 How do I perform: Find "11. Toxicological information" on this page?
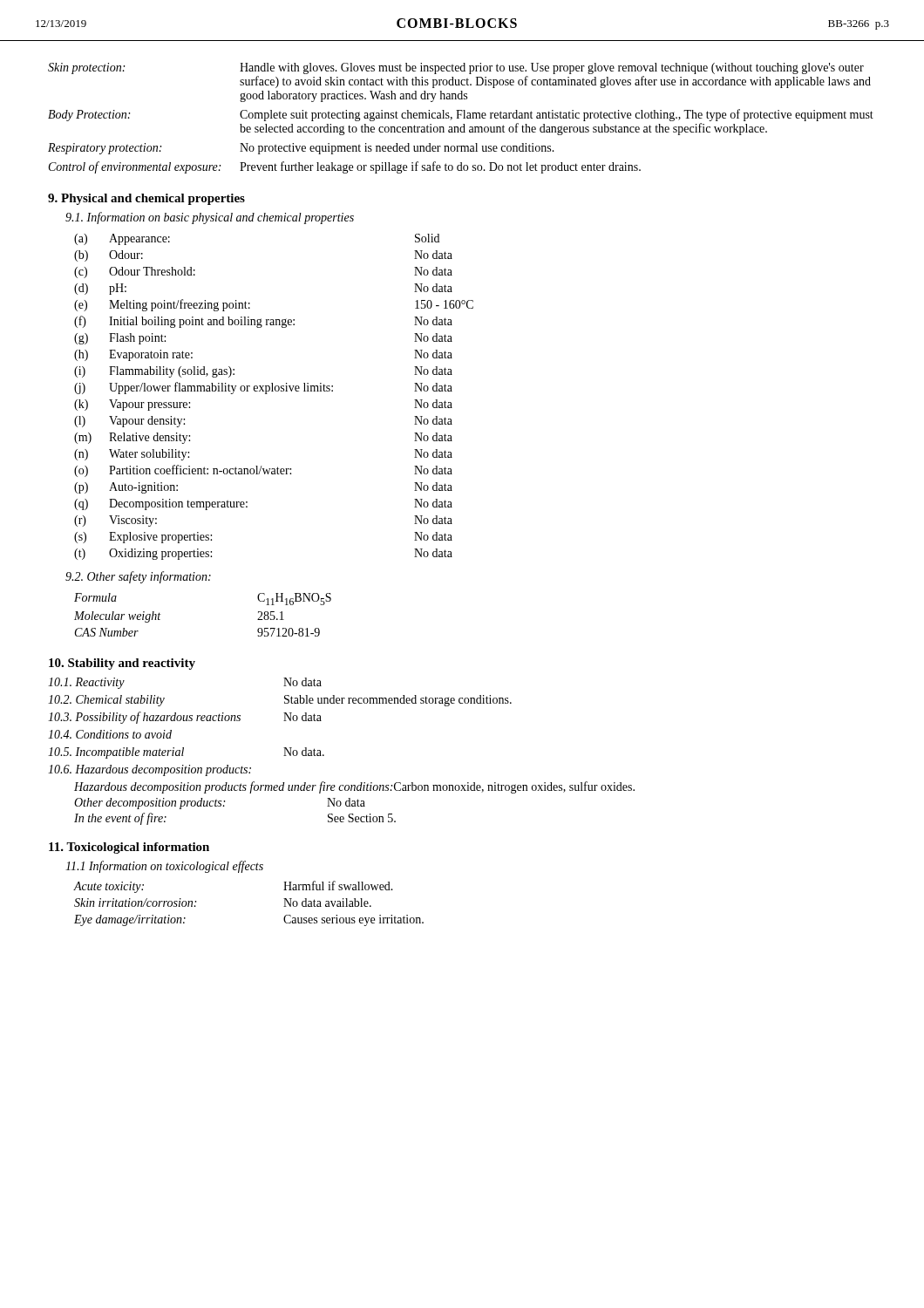(129, 847)
